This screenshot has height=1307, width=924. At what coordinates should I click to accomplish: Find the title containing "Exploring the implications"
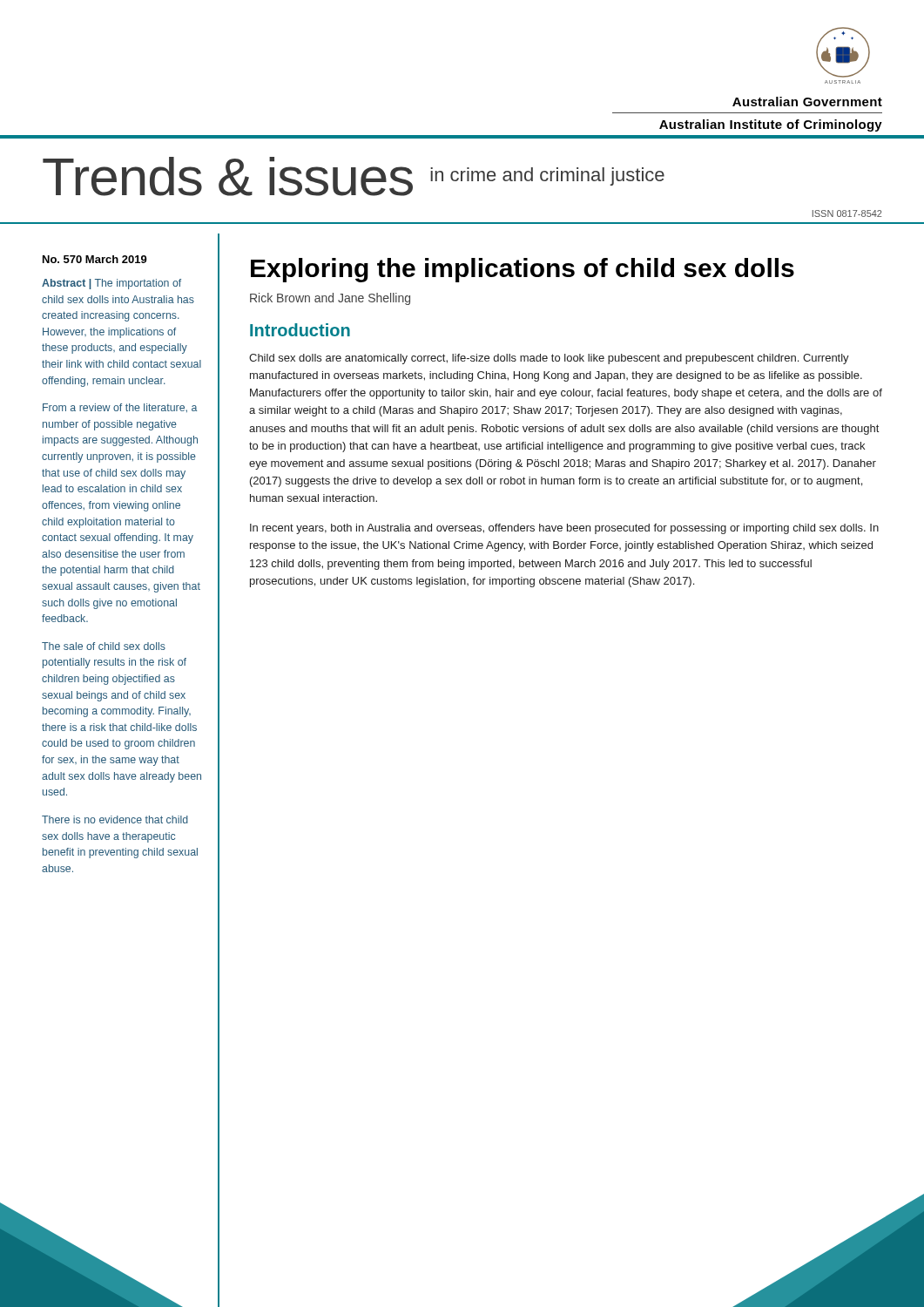pos(522,268)
